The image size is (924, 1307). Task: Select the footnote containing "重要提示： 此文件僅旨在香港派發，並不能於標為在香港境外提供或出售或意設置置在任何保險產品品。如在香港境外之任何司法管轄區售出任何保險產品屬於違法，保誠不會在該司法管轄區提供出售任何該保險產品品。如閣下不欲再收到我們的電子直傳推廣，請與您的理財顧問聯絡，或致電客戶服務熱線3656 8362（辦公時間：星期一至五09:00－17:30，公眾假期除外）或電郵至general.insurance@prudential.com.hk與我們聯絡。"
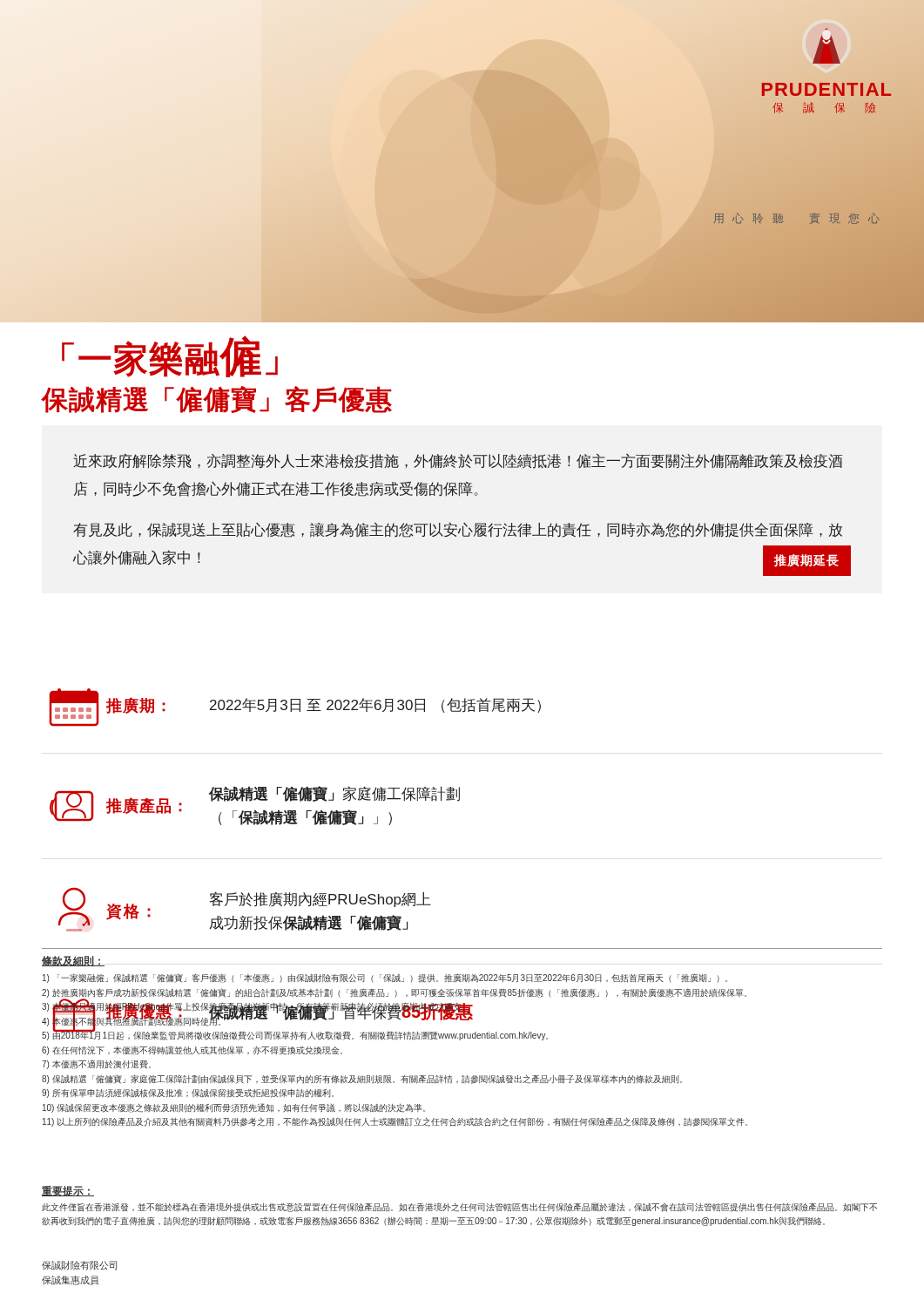pyautogui.click(x=462, y=1207)
